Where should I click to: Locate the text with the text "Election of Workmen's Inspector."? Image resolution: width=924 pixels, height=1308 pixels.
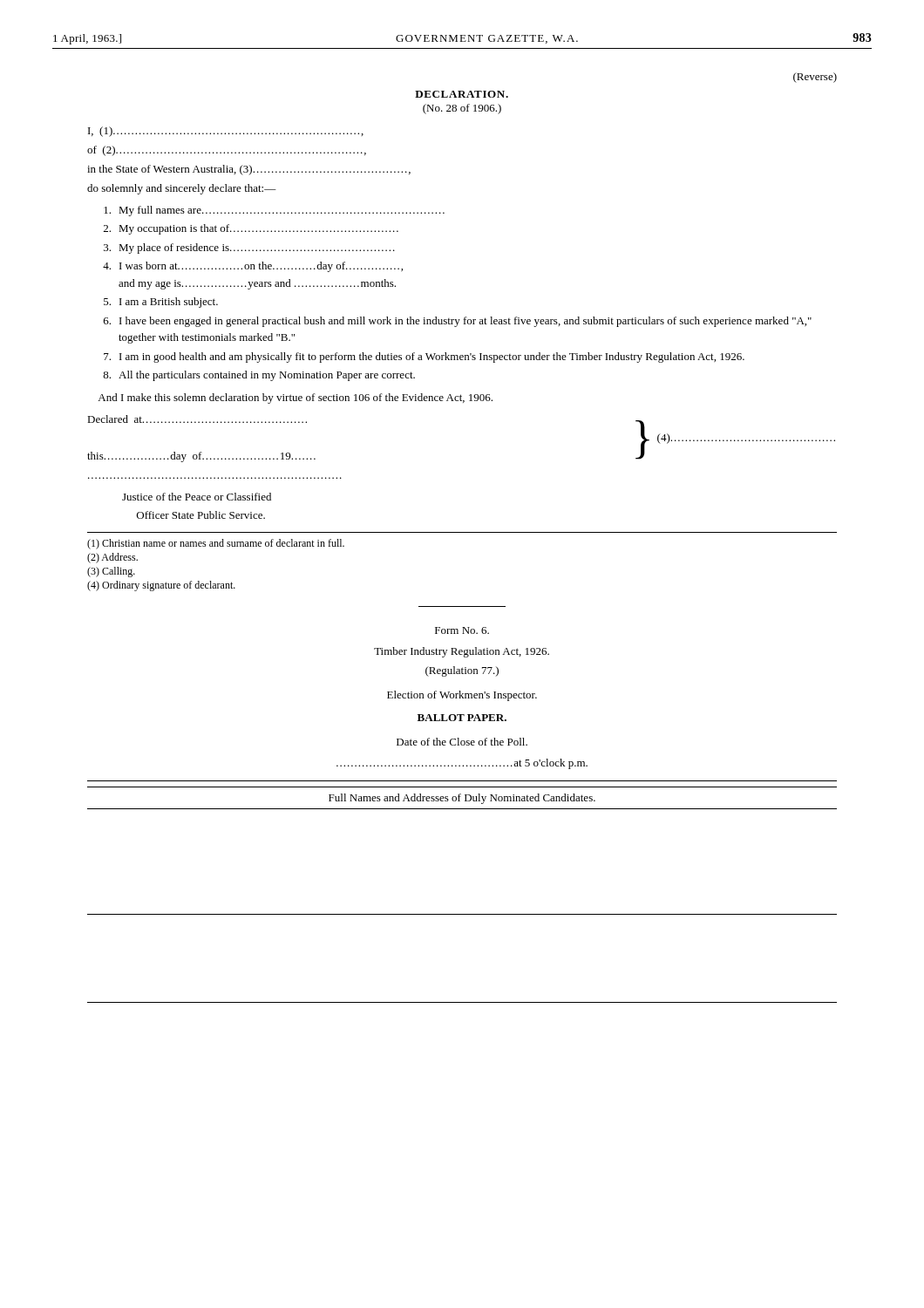tap(462, 695)
